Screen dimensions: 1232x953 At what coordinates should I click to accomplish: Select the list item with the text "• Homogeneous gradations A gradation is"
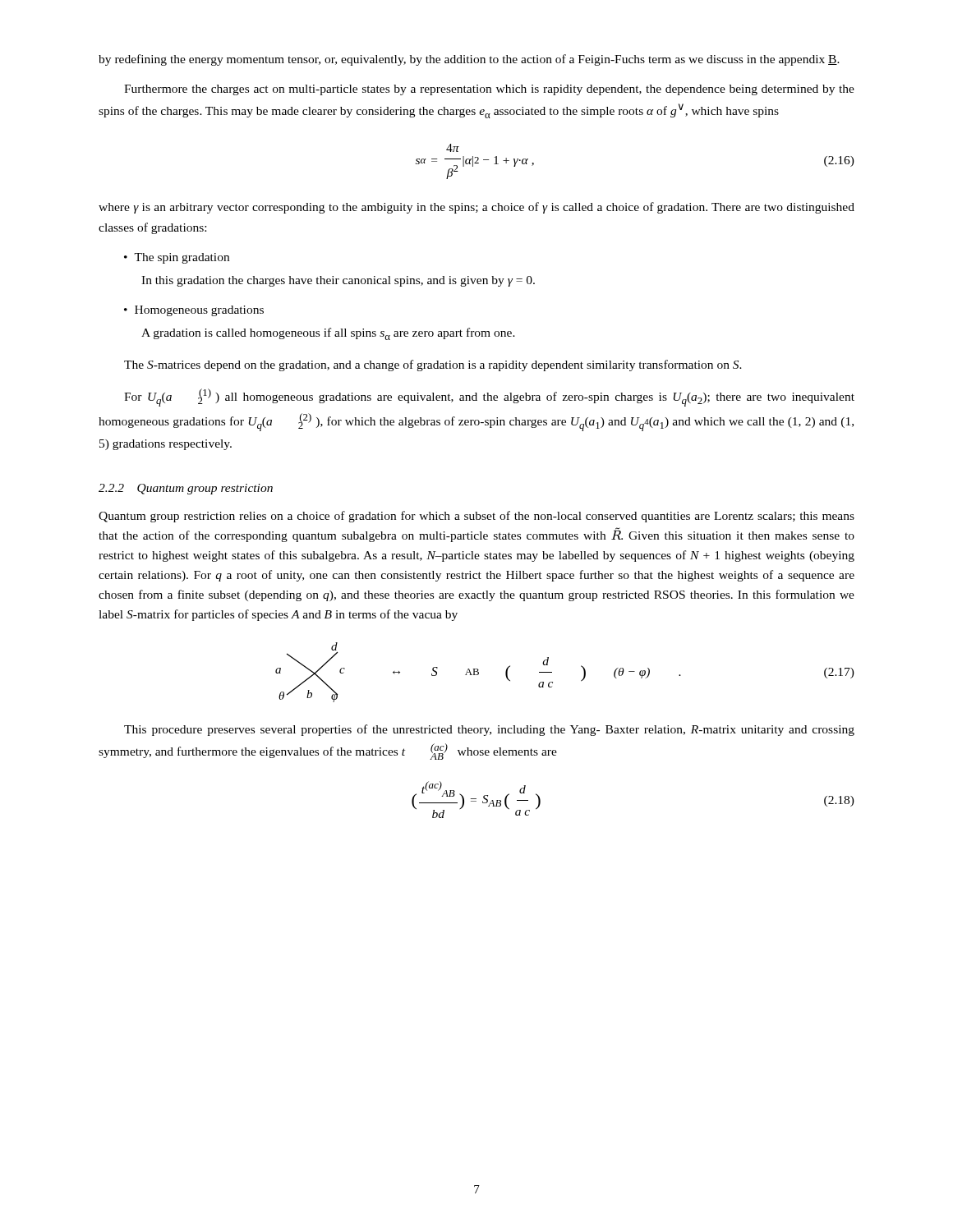point(489,322)
